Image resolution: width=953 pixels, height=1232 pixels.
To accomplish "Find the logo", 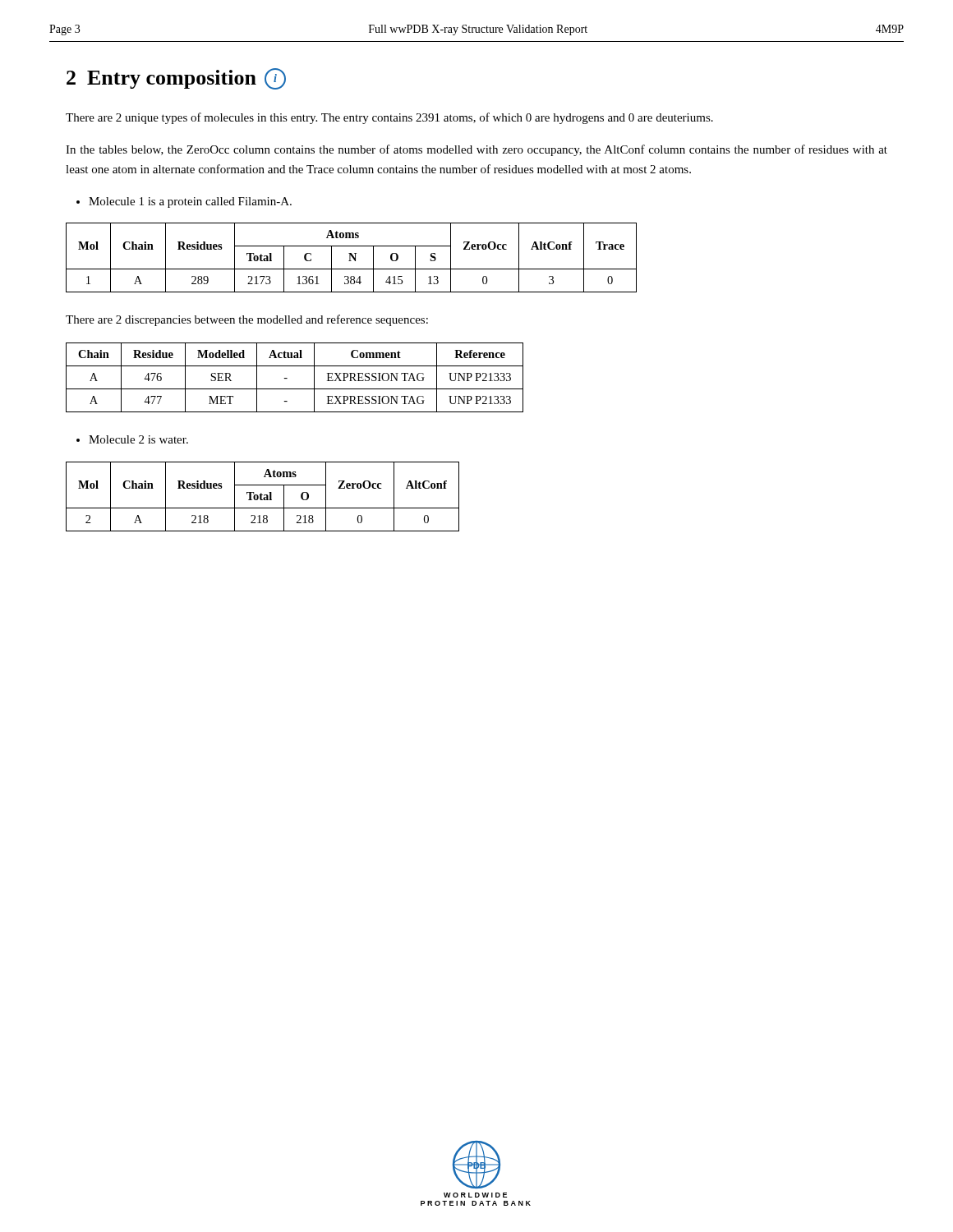I will click(476, 1174).
